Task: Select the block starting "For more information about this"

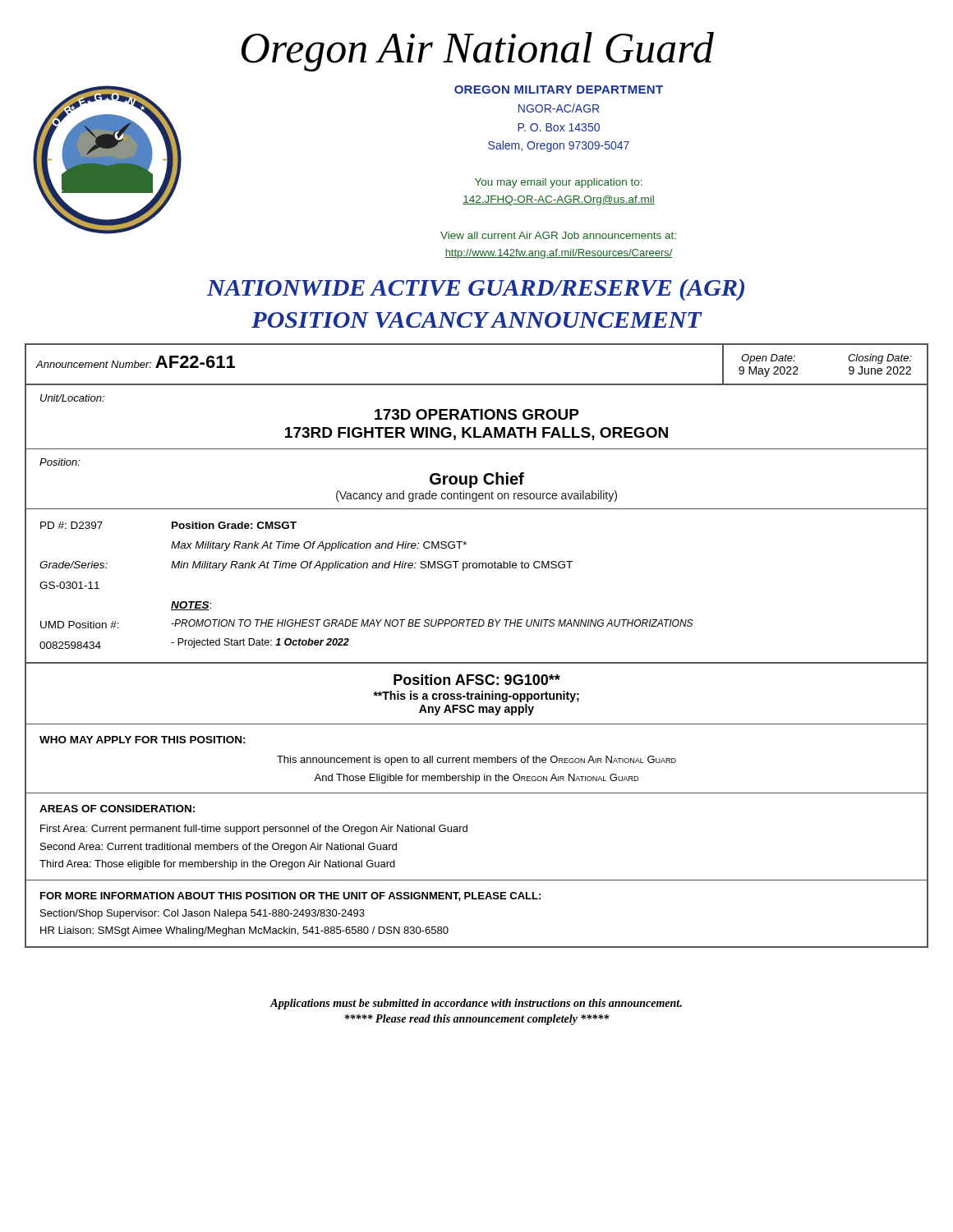Action: [291, 913]
